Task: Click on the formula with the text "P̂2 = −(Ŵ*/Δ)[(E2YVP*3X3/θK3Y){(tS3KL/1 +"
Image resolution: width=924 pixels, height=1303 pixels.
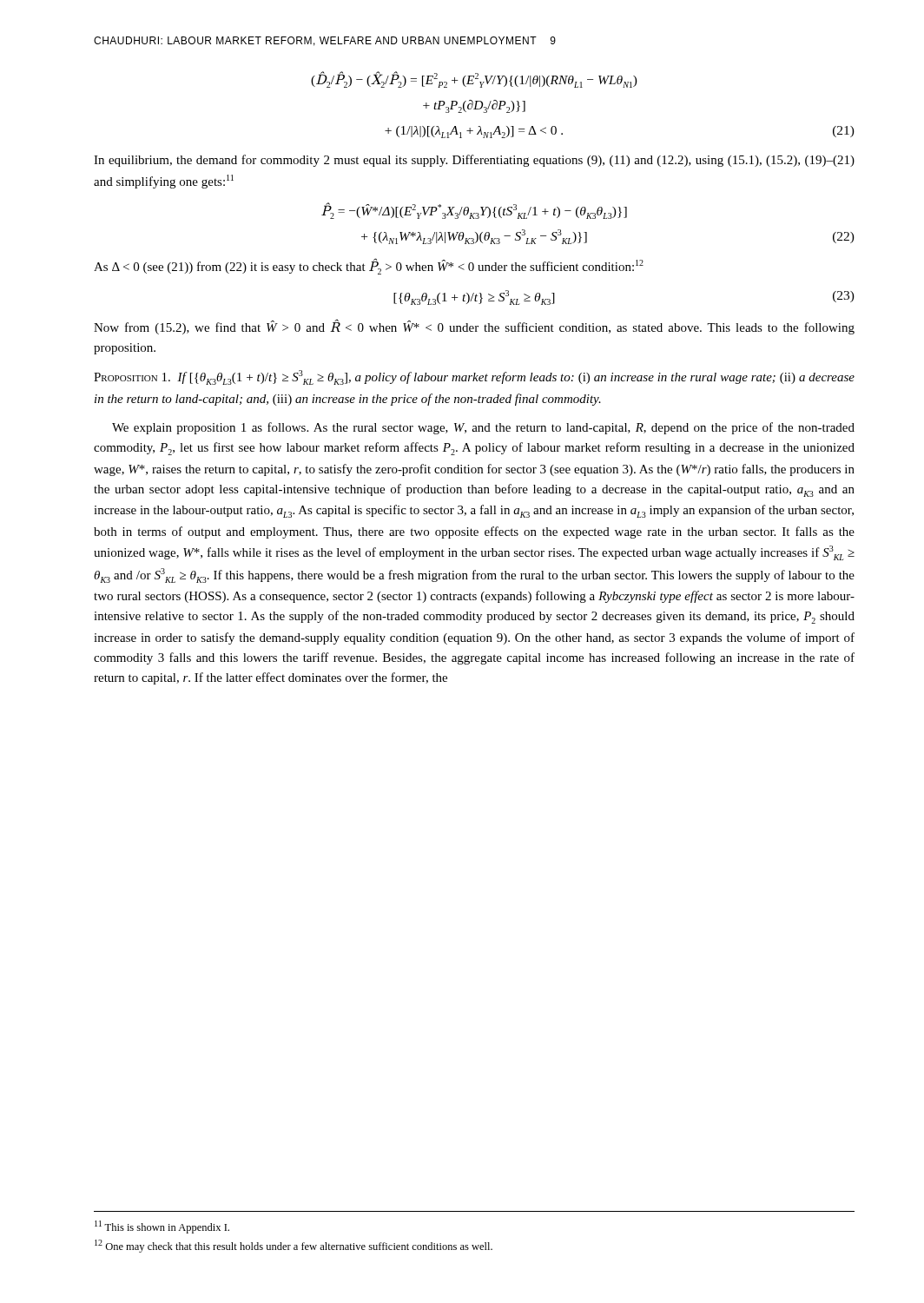Action: [x=474, y=224]
